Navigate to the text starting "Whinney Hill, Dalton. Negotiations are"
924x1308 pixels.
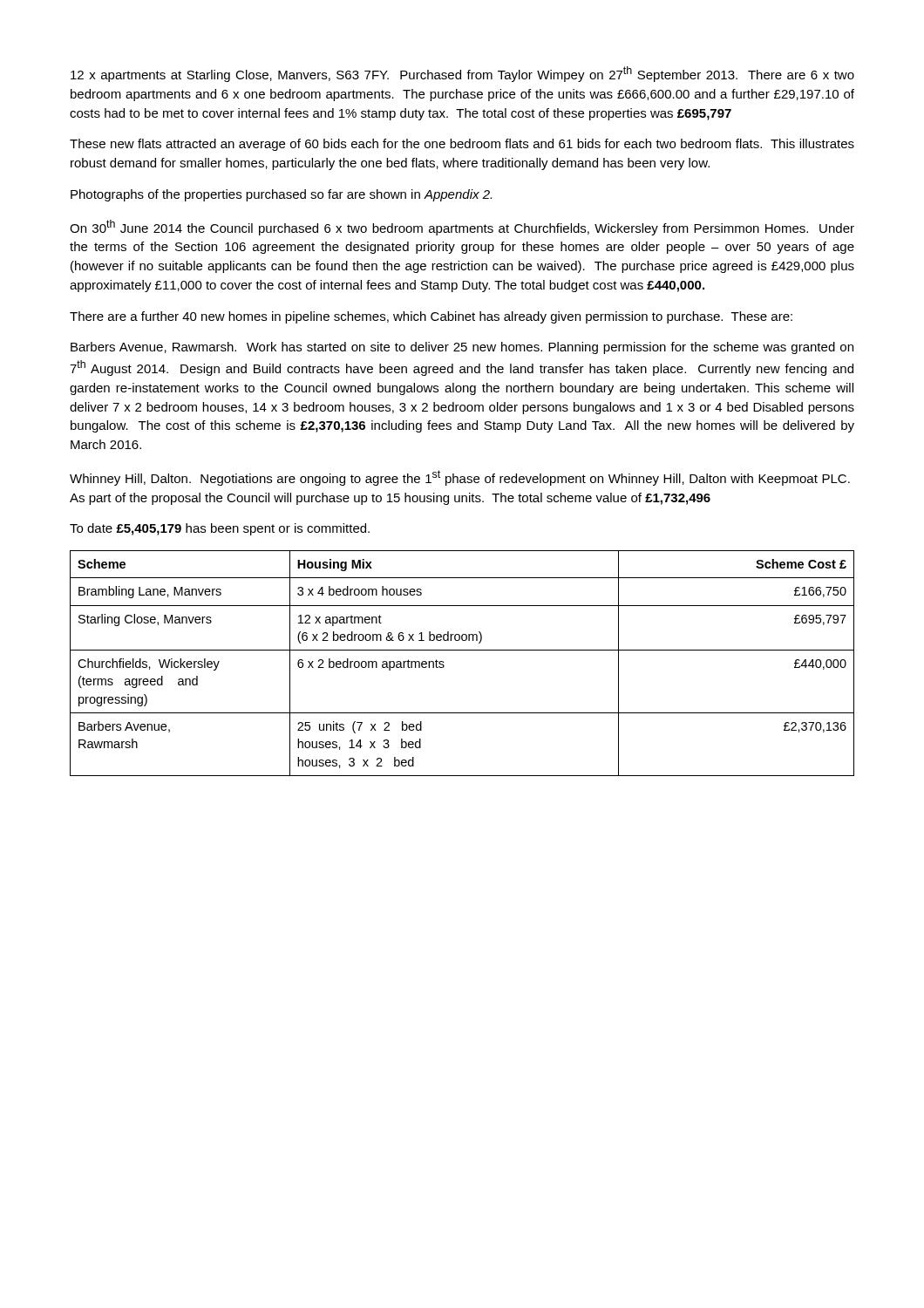(x=462, y=487)
